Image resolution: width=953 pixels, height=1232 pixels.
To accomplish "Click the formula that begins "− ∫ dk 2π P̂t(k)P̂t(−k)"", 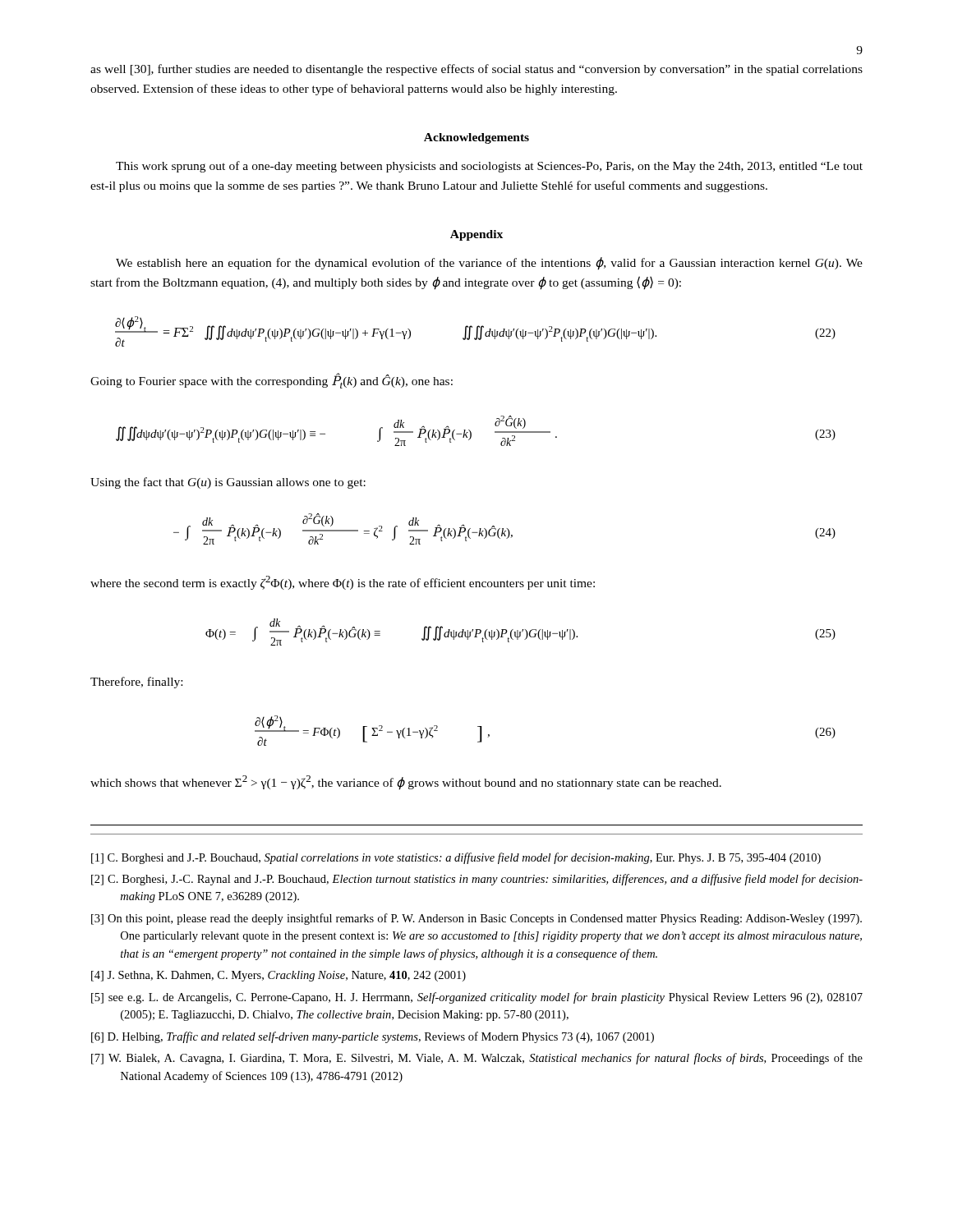I will pos(476,532).
